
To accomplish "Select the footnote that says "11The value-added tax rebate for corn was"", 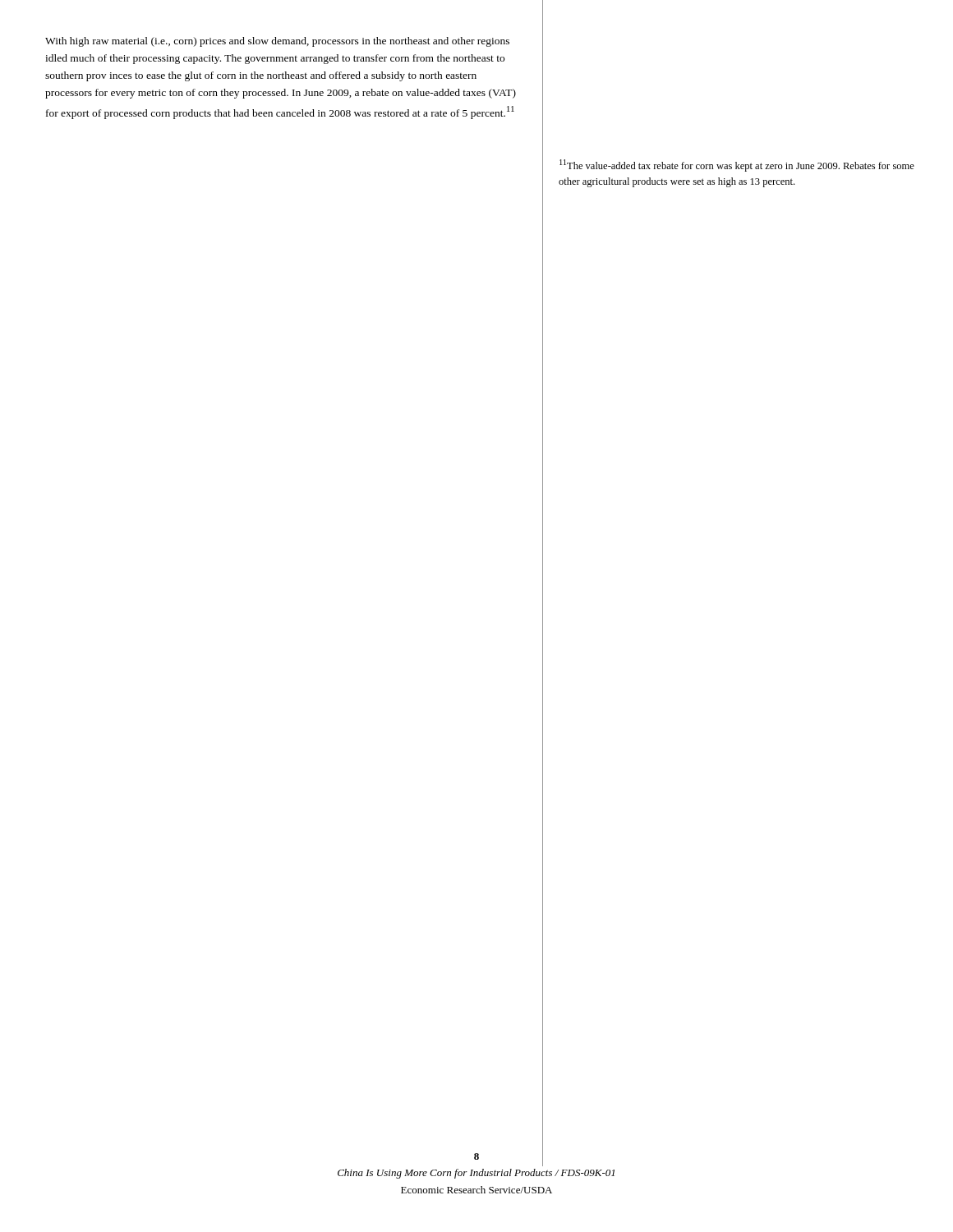I will point(736,172).
